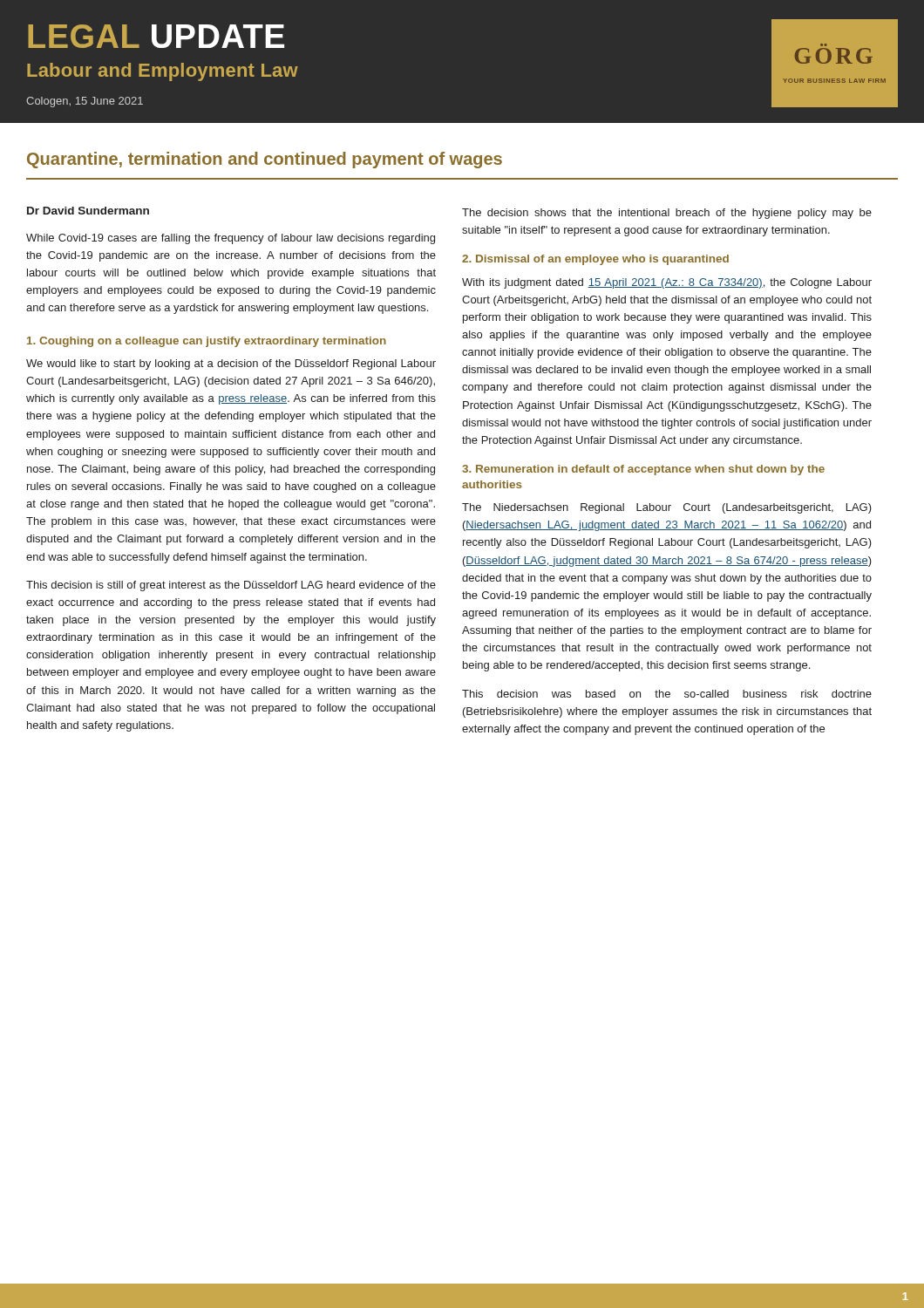
Task: Select the block starting "3. Remuneration in default of acceptance when shut"
Action: click(x=643, y=476)
